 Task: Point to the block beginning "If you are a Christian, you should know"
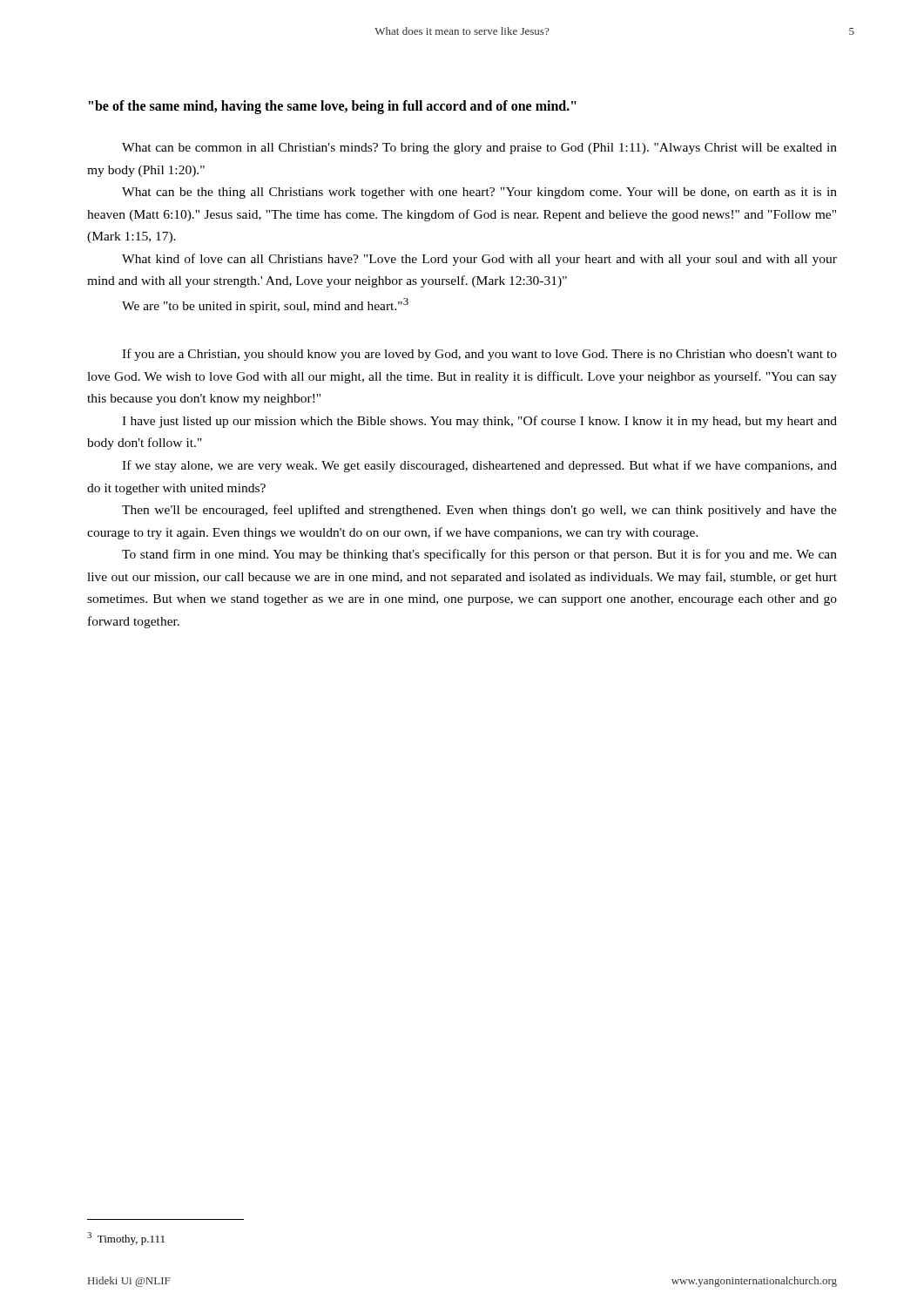pyautogui.click(x=462, y=376)
